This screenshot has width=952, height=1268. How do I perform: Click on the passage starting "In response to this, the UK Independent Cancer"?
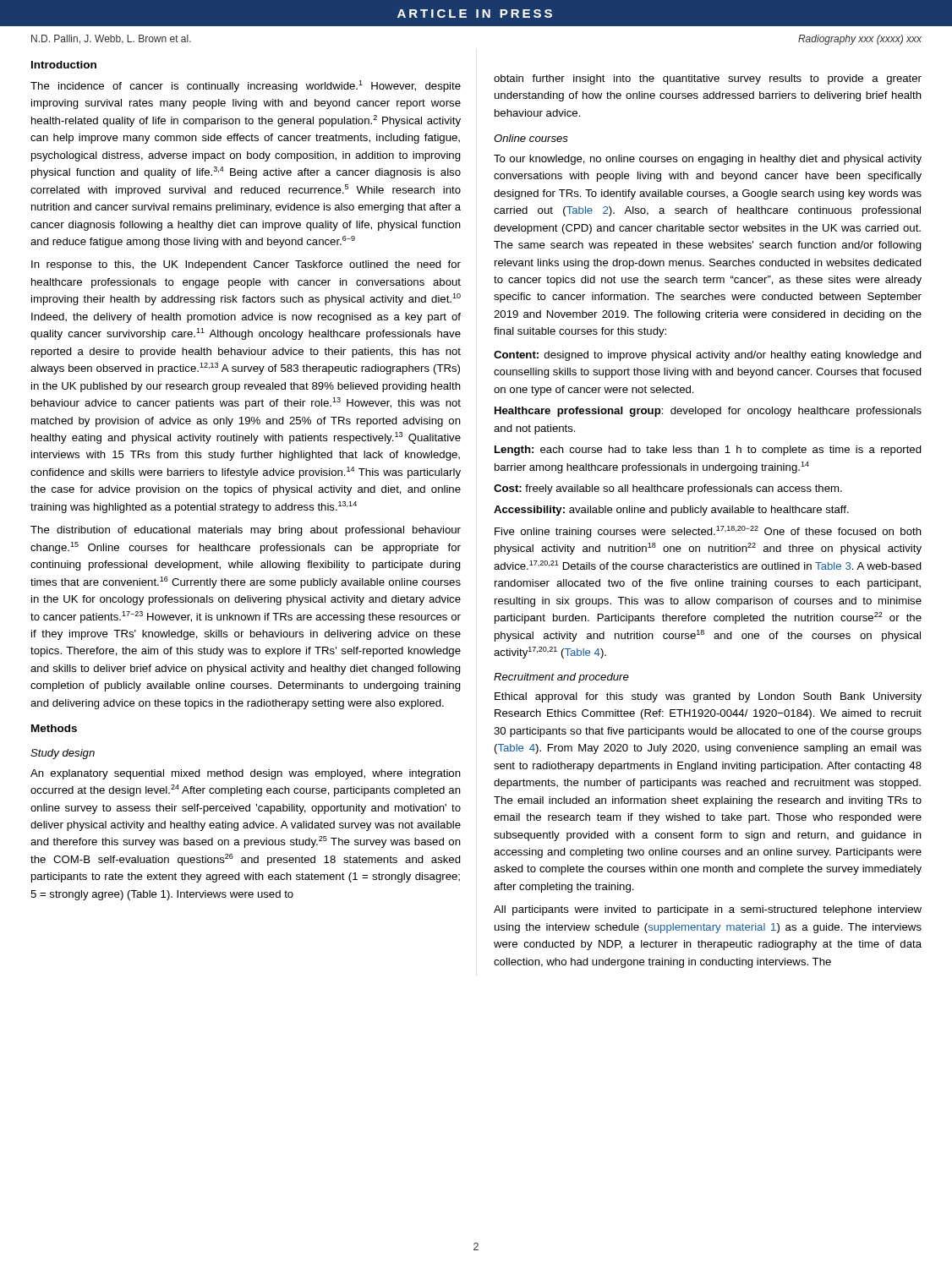point(246,386)
